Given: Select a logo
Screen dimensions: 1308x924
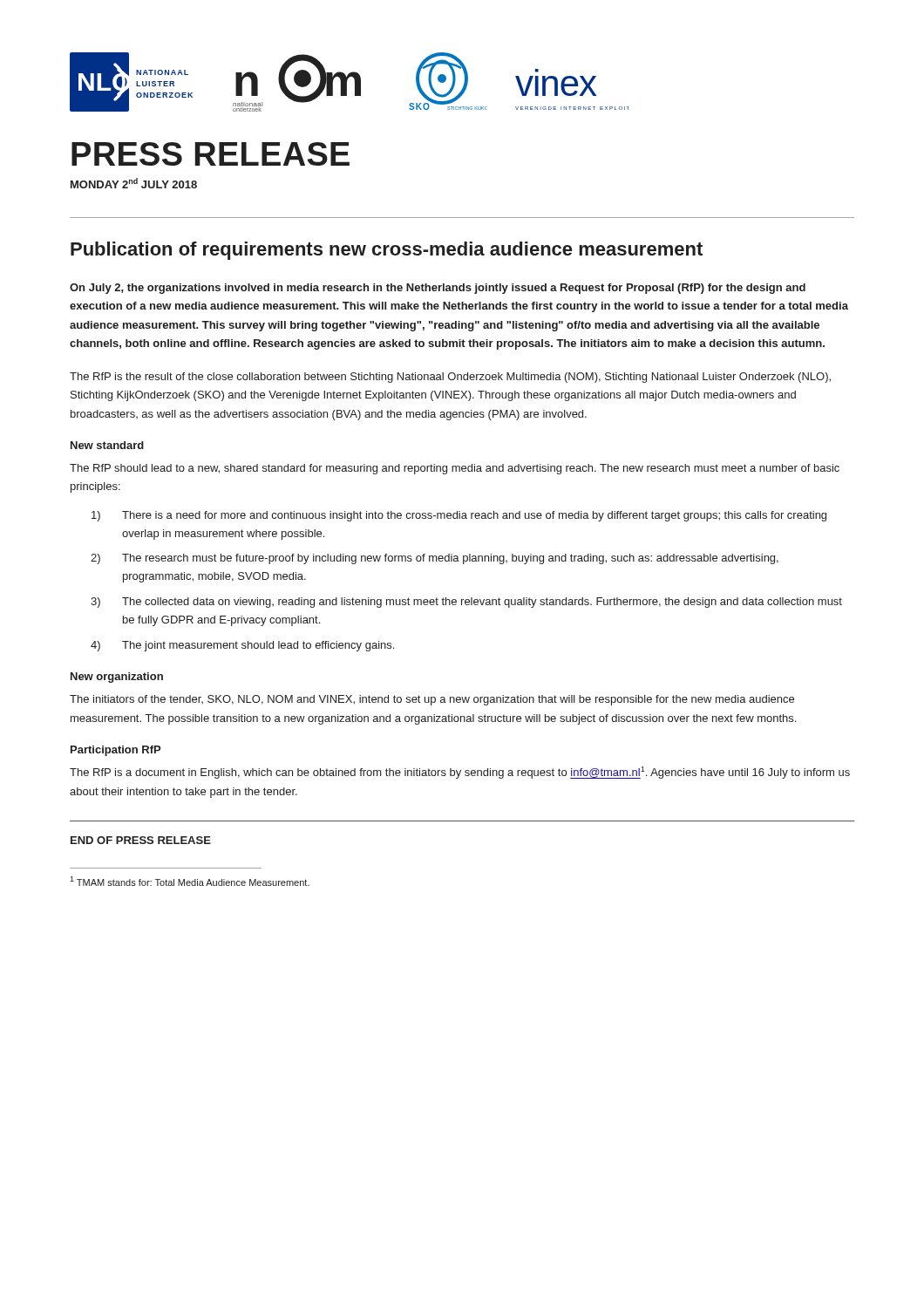Looking at the screenshot, I should 462,82.
